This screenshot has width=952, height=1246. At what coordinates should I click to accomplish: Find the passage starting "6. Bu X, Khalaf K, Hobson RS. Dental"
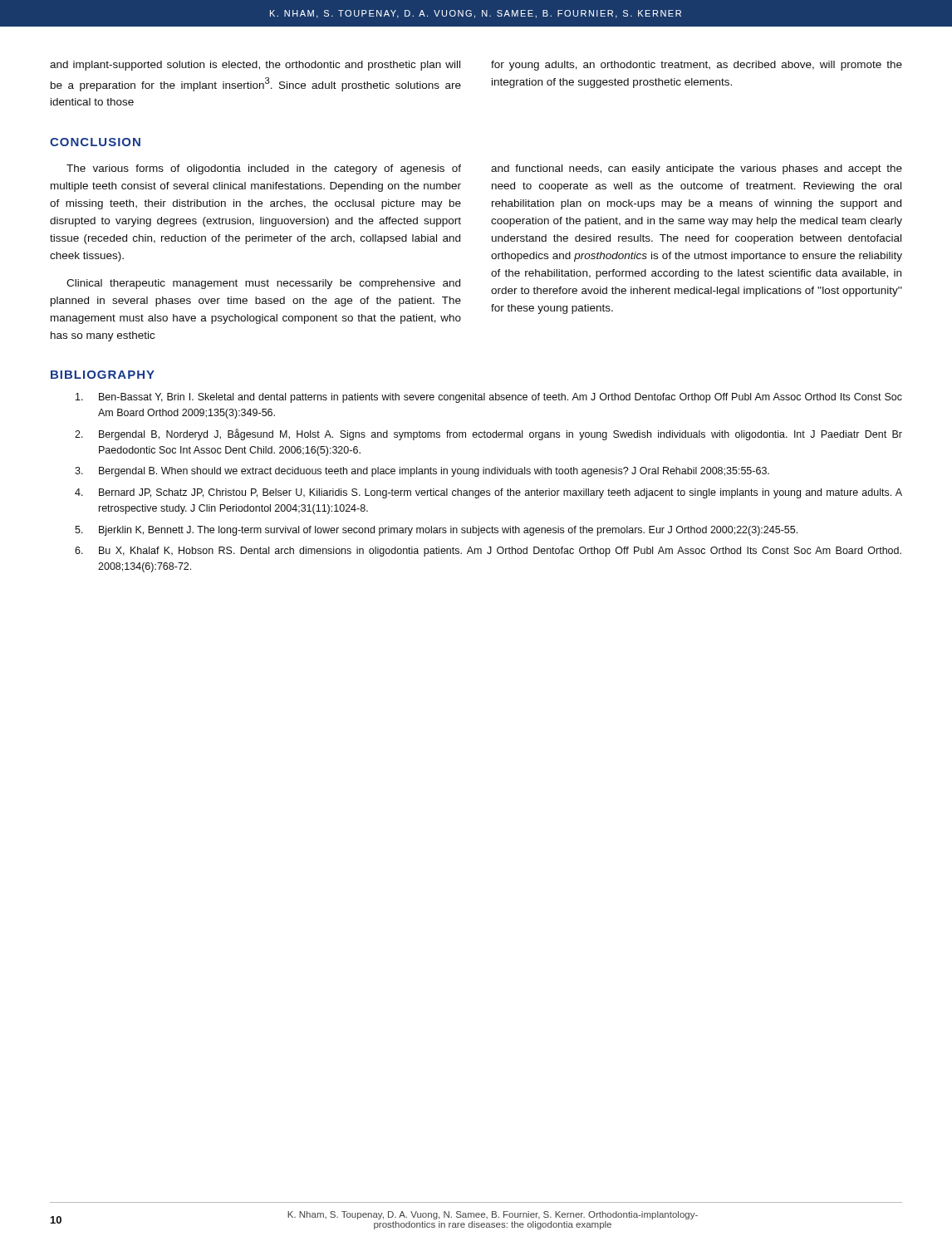coord(488,559)
